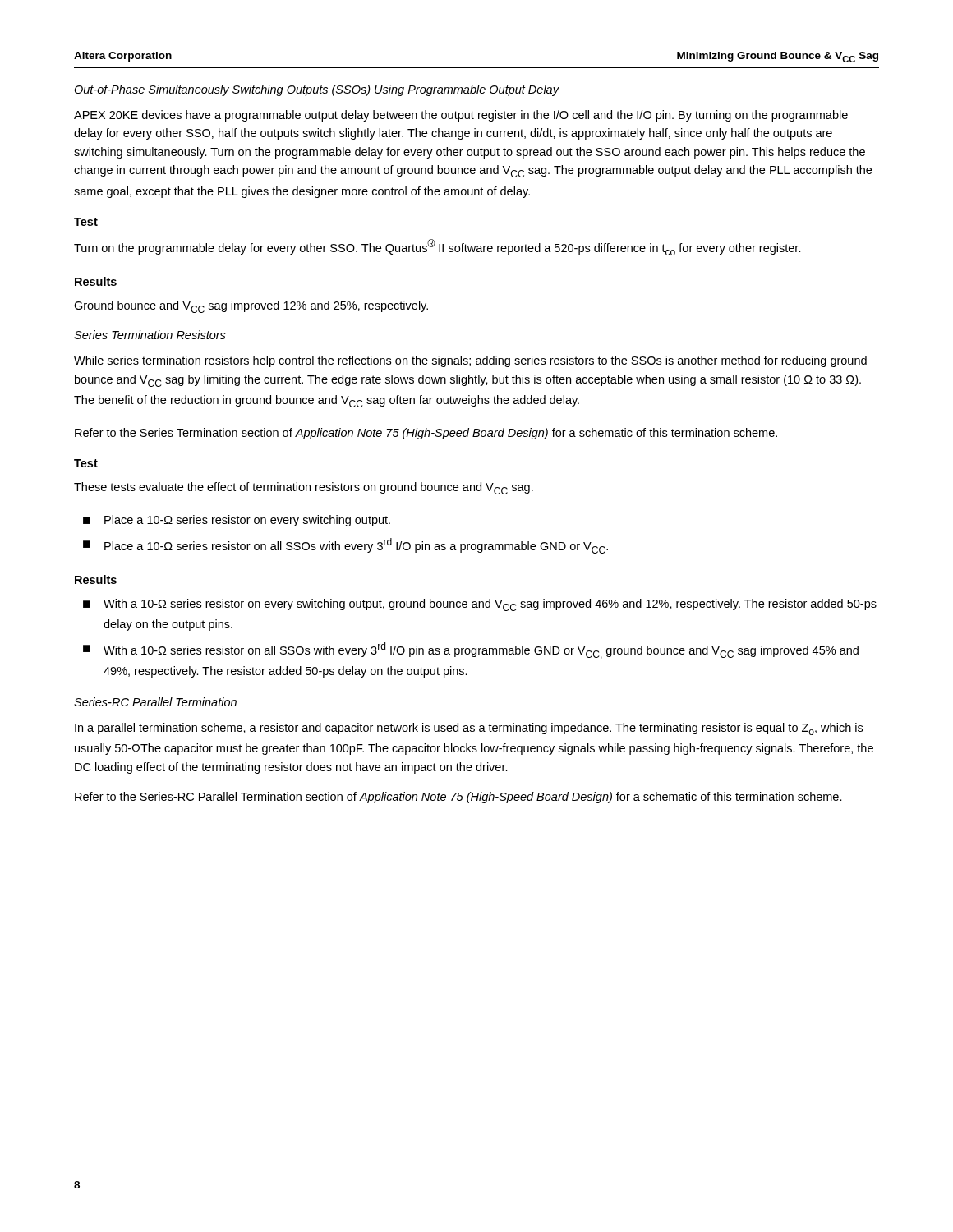Click on the text block that says "Turn on the programmable delay for every other"
The image size is (953, 1232).
(x=438, y=248)
